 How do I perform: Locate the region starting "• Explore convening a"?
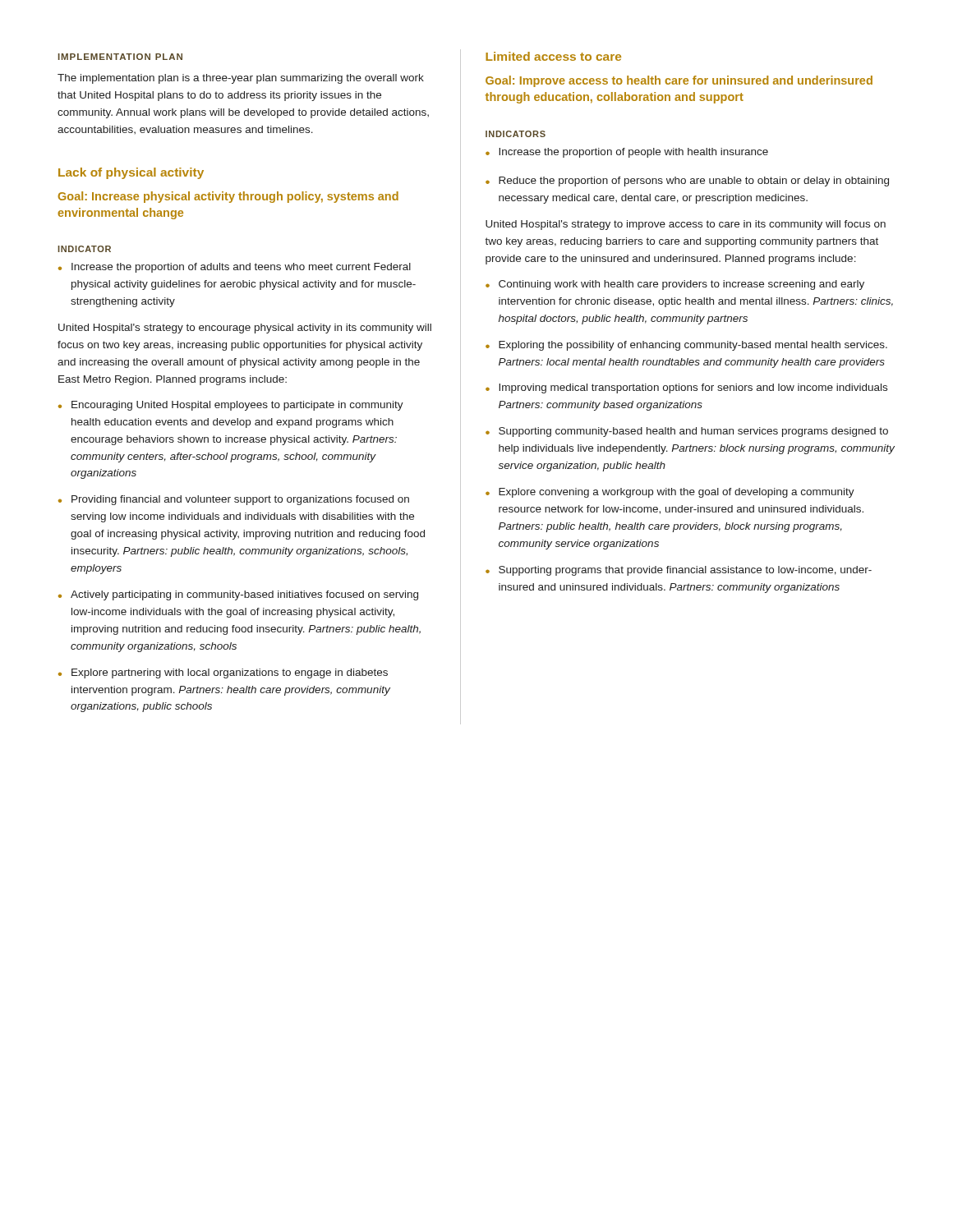(690, 518)
